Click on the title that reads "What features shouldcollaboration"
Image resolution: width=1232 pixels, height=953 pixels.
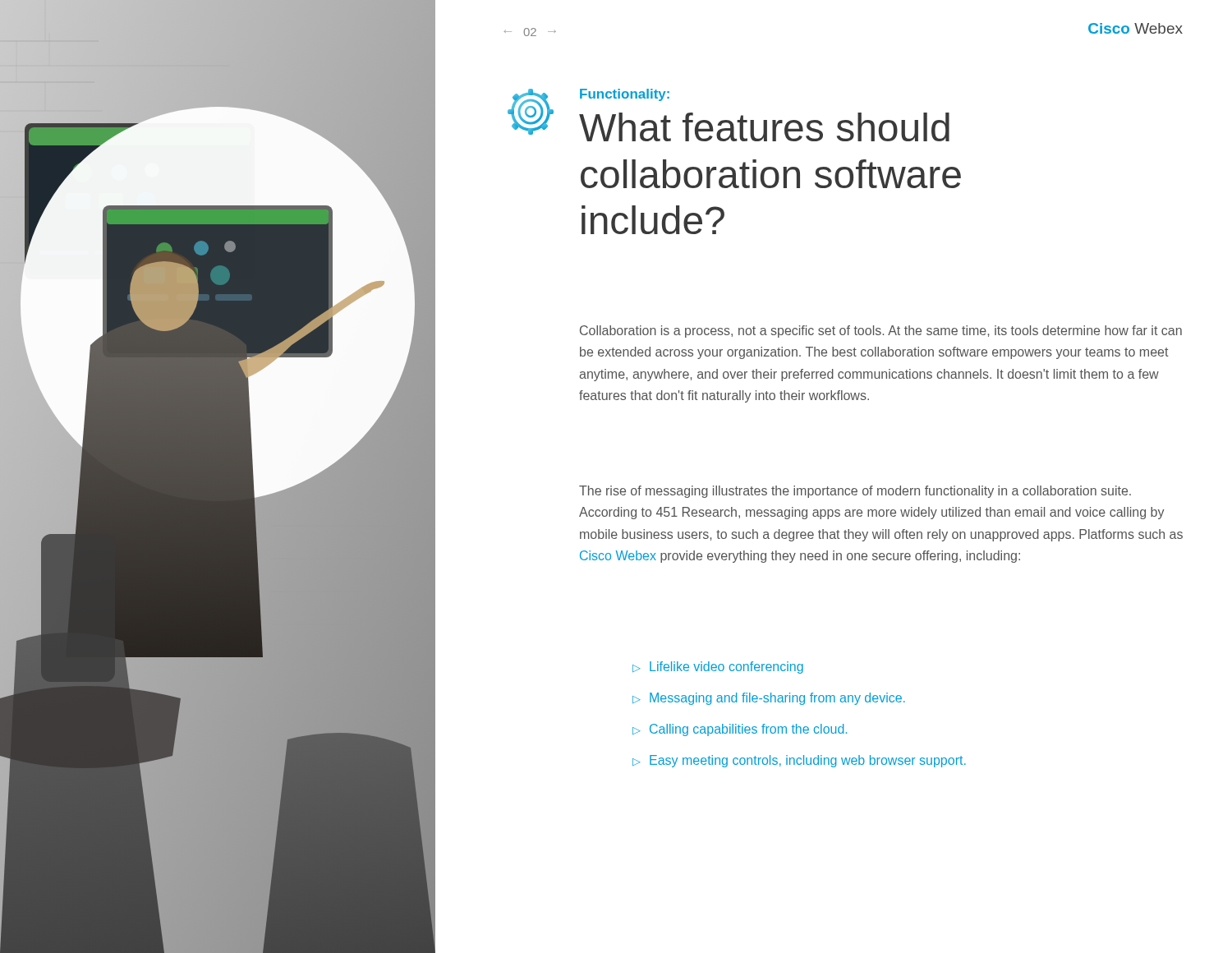point(771,174)
